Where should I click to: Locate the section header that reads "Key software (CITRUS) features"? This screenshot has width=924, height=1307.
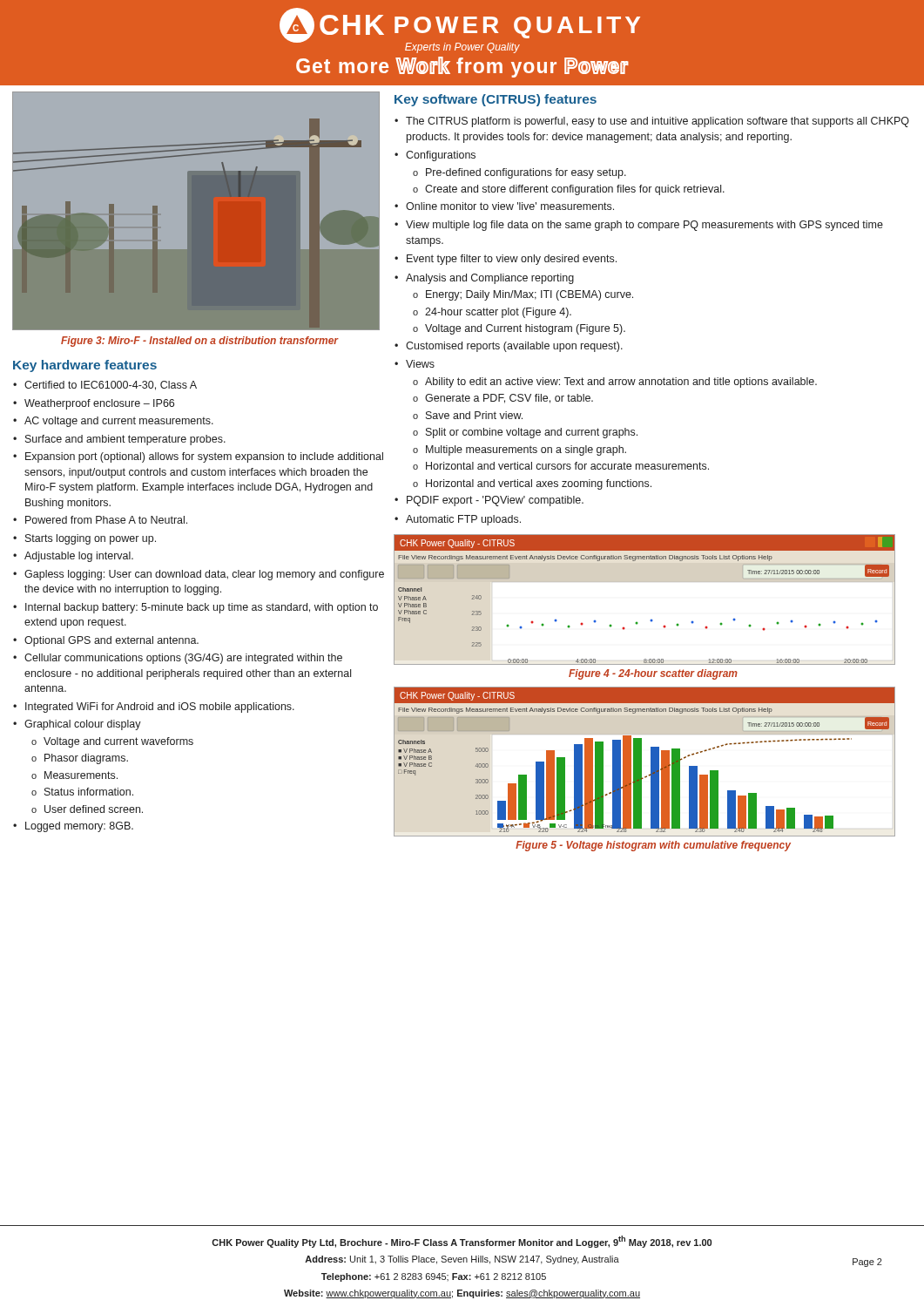(495, 99)
